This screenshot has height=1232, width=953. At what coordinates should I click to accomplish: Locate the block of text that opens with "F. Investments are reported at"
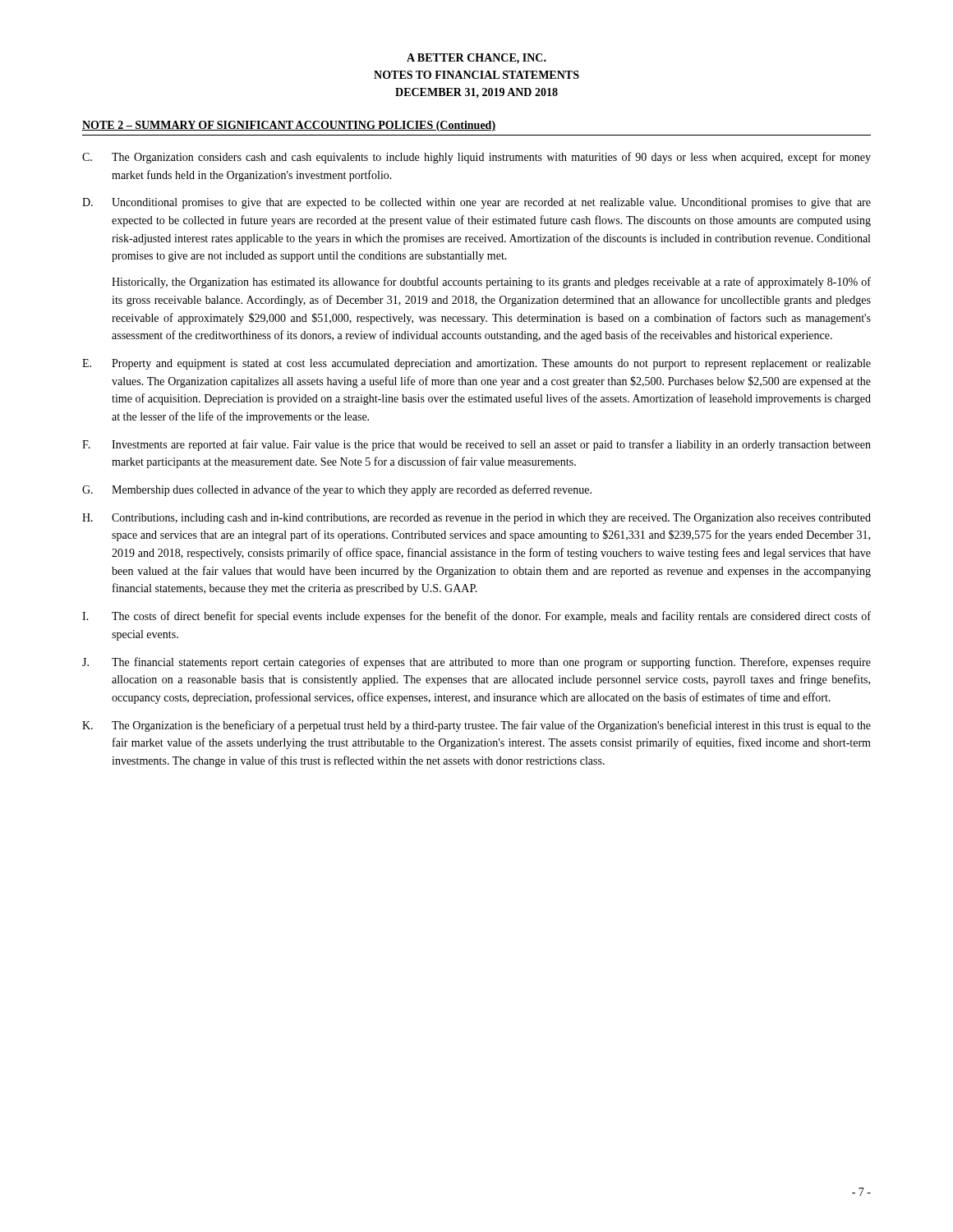[x=476, y=454]
